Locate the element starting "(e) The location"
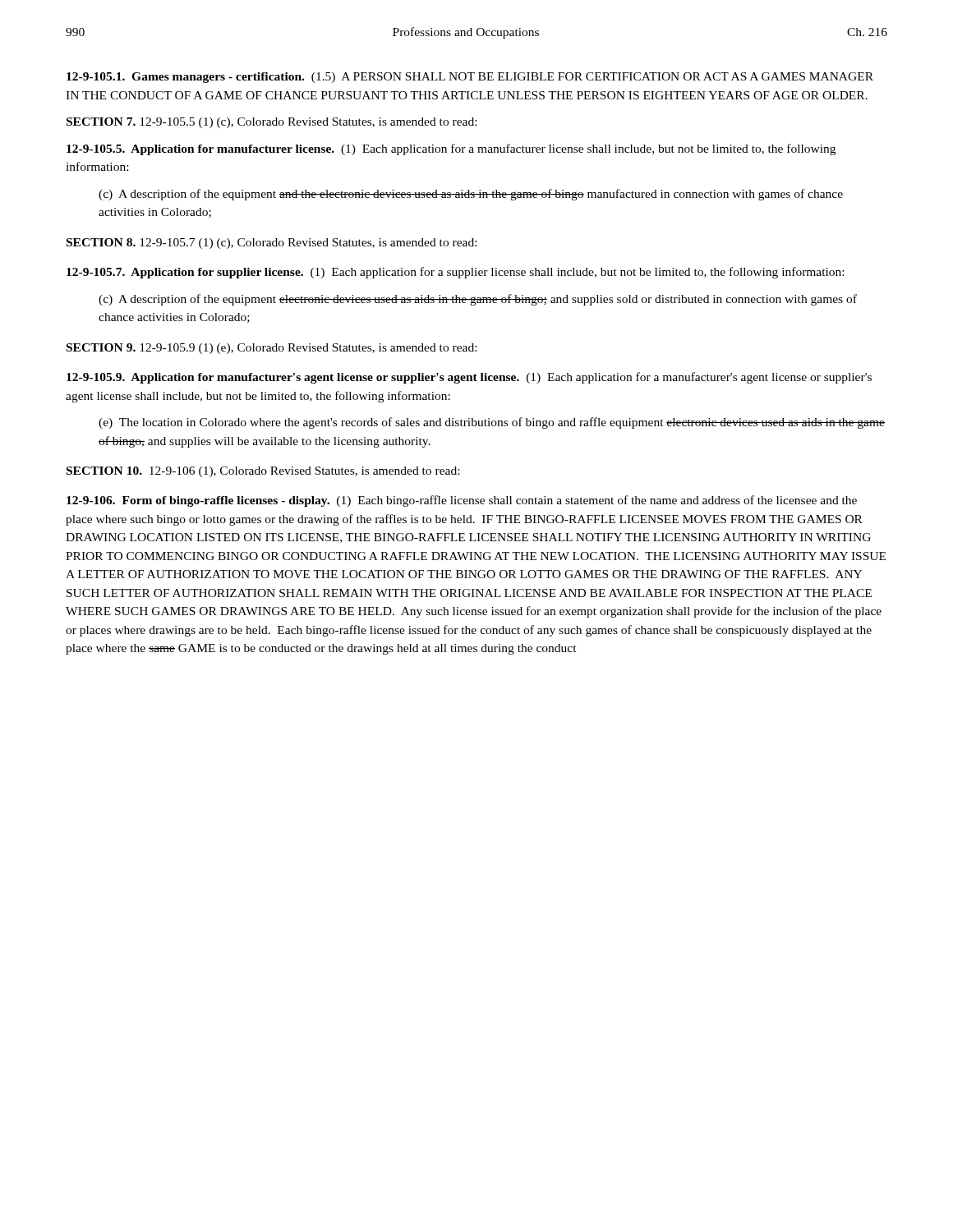The height and width of the screenshot is (1232, 953). click(492, 431)
